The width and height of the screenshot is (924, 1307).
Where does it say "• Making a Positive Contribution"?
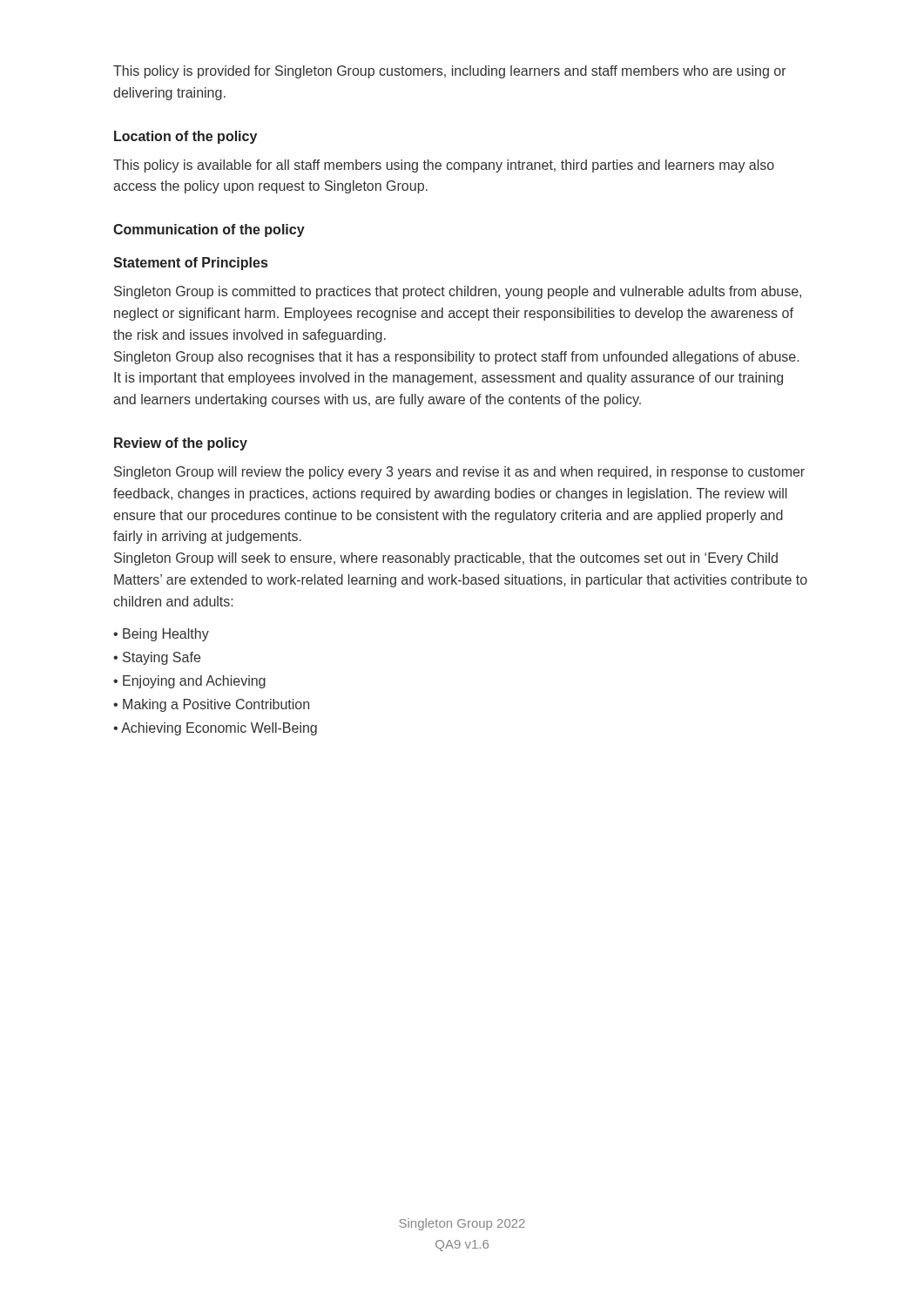click(212, 705)
